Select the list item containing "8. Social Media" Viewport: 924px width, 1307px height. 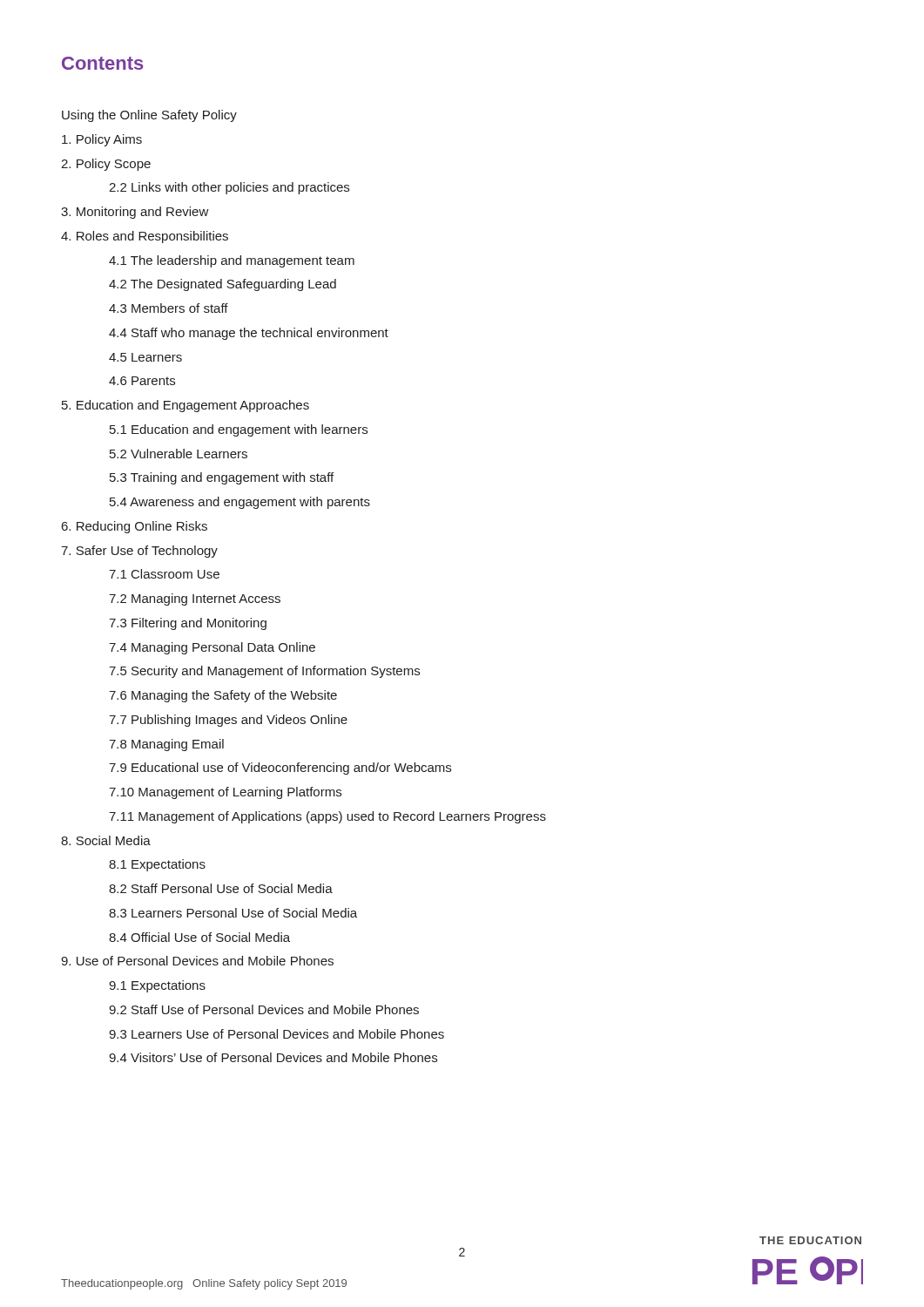click(x=106, y=840)
